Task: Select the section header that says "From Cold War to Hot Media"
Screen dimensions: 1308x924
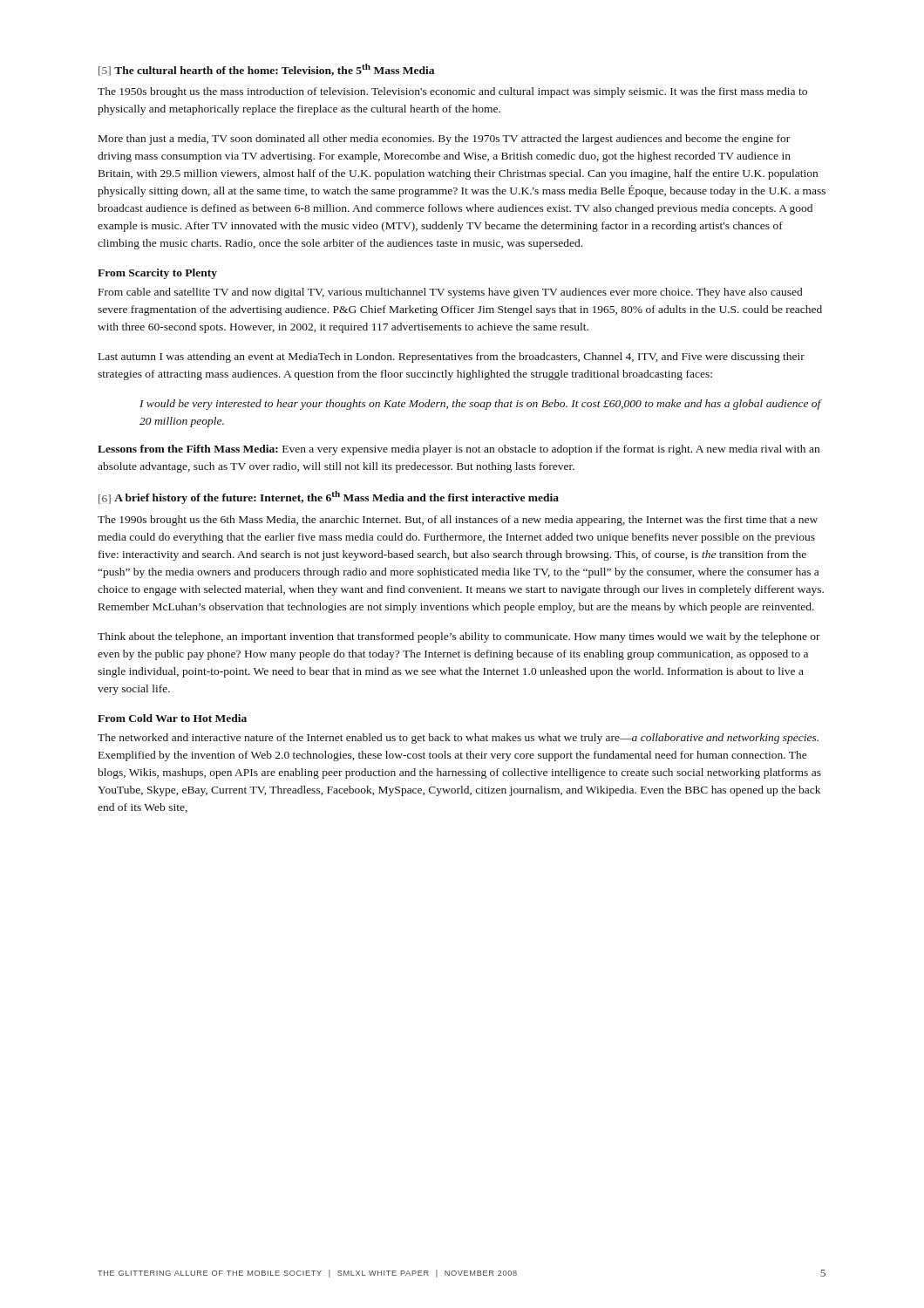Action: [x=172, y=718]
